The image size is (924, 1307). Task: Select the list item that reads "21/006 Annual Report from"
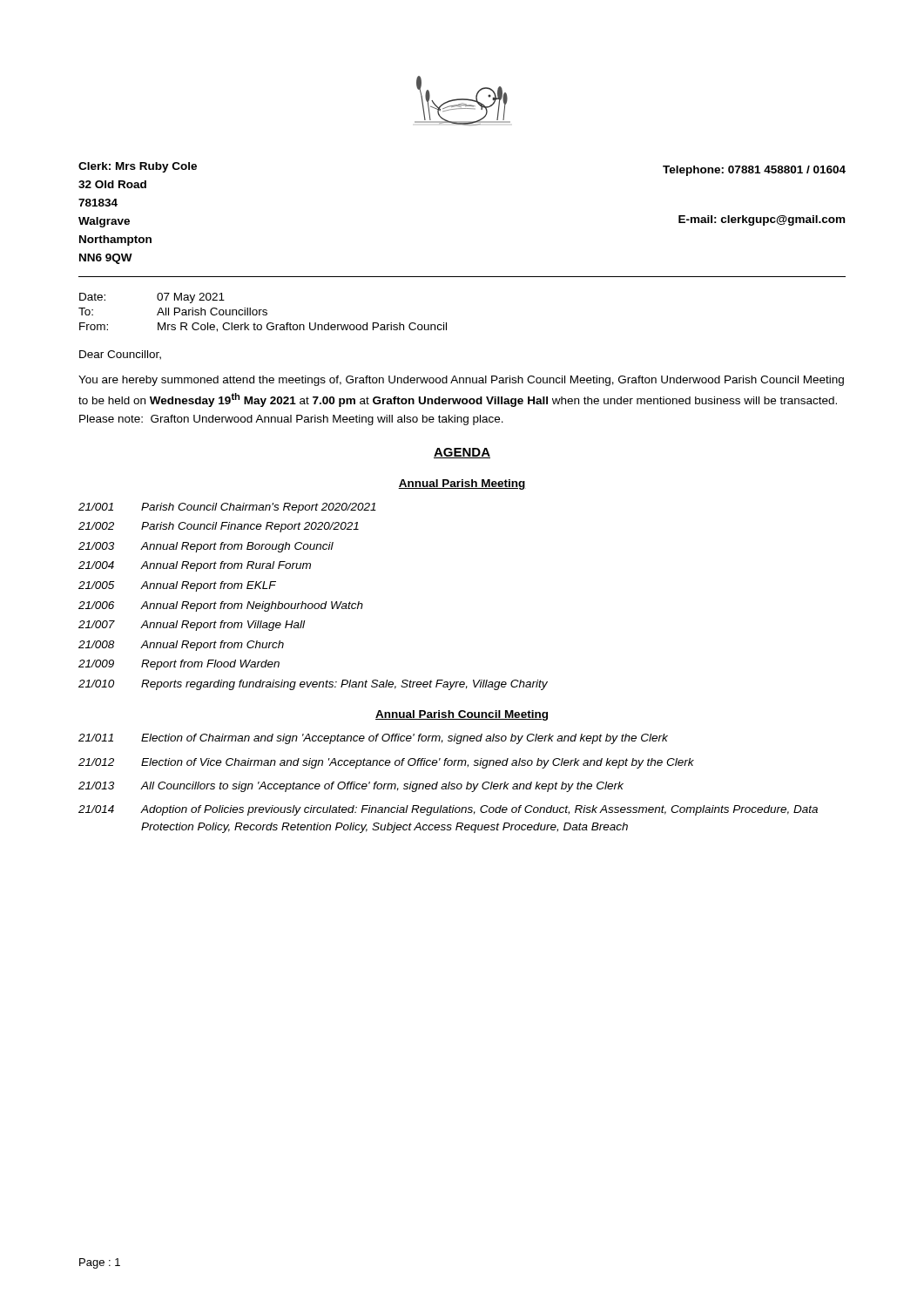pyautogui.click(x=221, y=606)
